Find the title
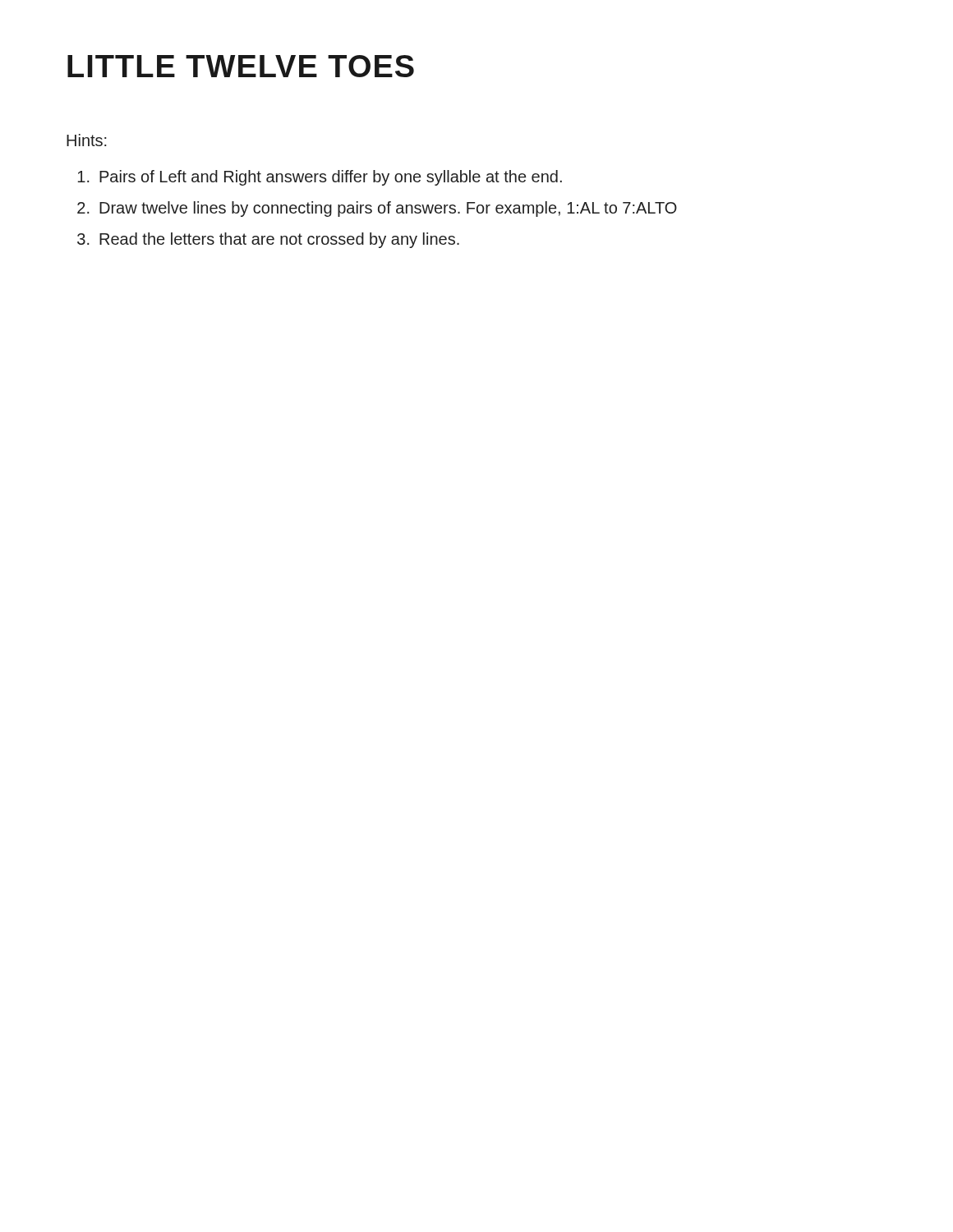The image size is (953, 1232). (x=241, y=67)
